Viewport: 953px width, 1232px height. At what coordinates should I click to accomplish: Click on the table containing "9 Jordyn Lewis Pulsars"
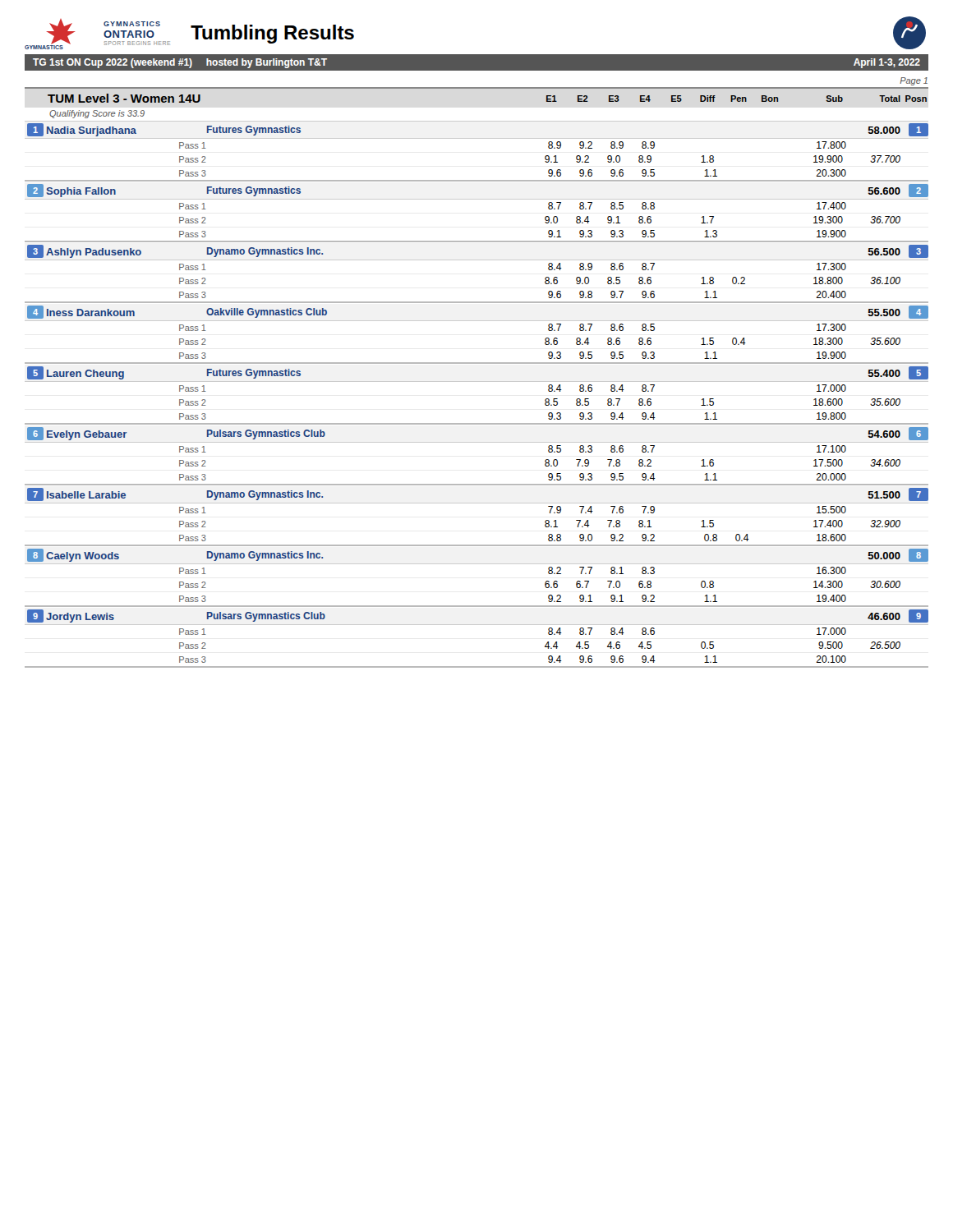tap(476, 638)
